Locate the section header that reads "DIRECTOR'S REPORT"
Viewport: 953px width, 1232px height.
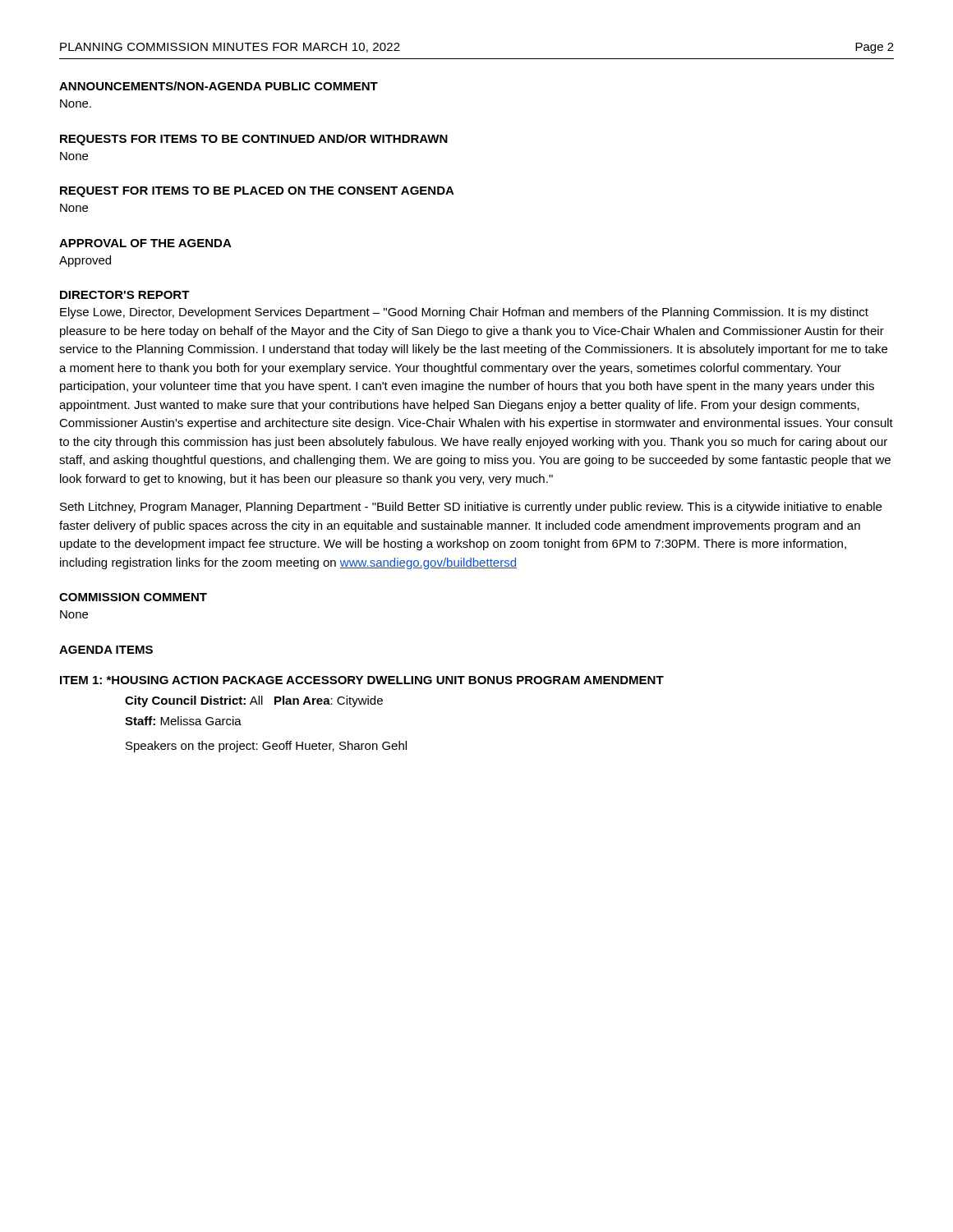point(124,294)
